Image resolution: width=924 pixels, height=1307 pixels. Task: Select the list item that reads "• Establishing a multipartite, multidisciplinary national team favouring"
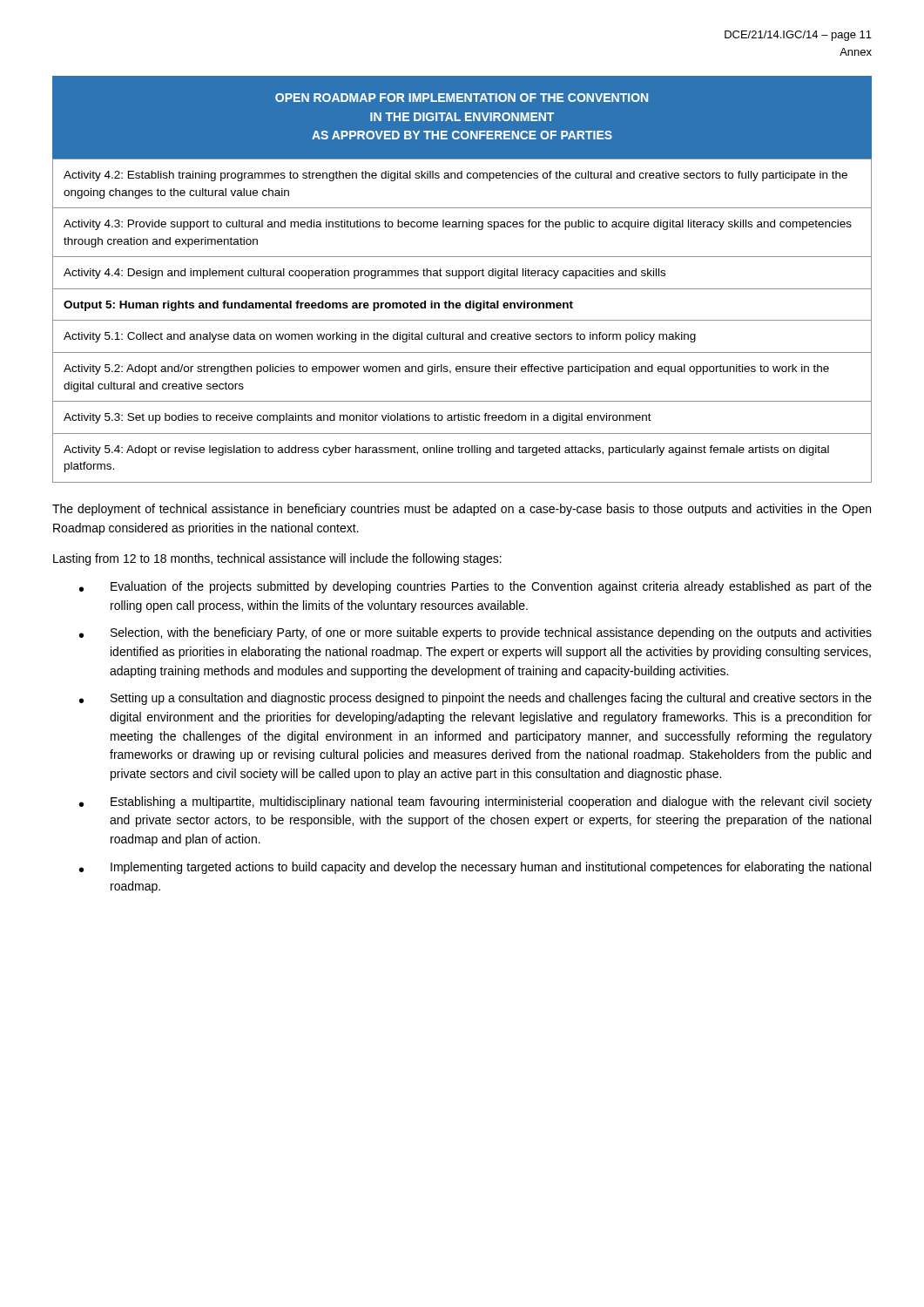pos(475,821)
